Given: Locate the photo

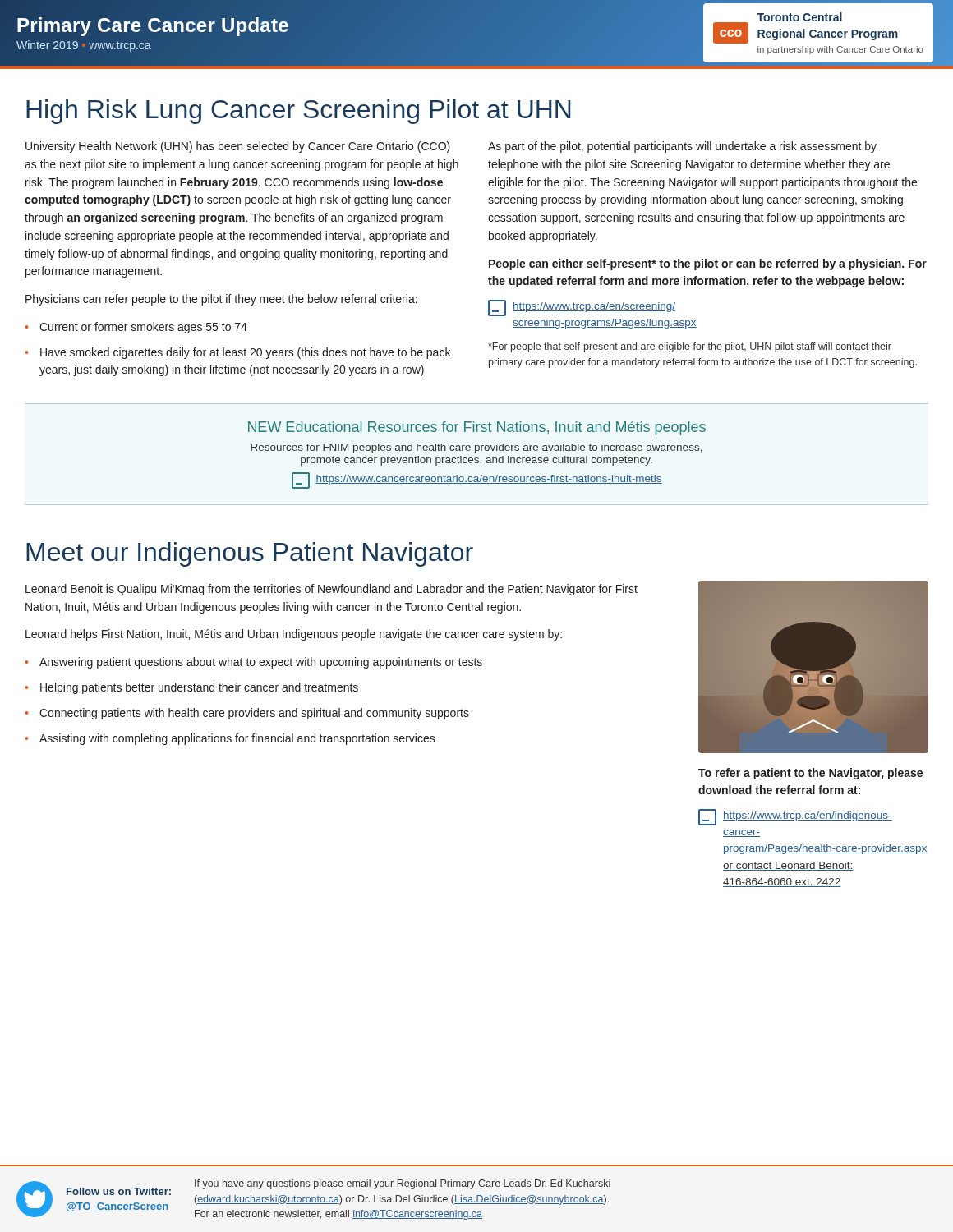Looking at the screenshot, I should (x=813, y=736).
